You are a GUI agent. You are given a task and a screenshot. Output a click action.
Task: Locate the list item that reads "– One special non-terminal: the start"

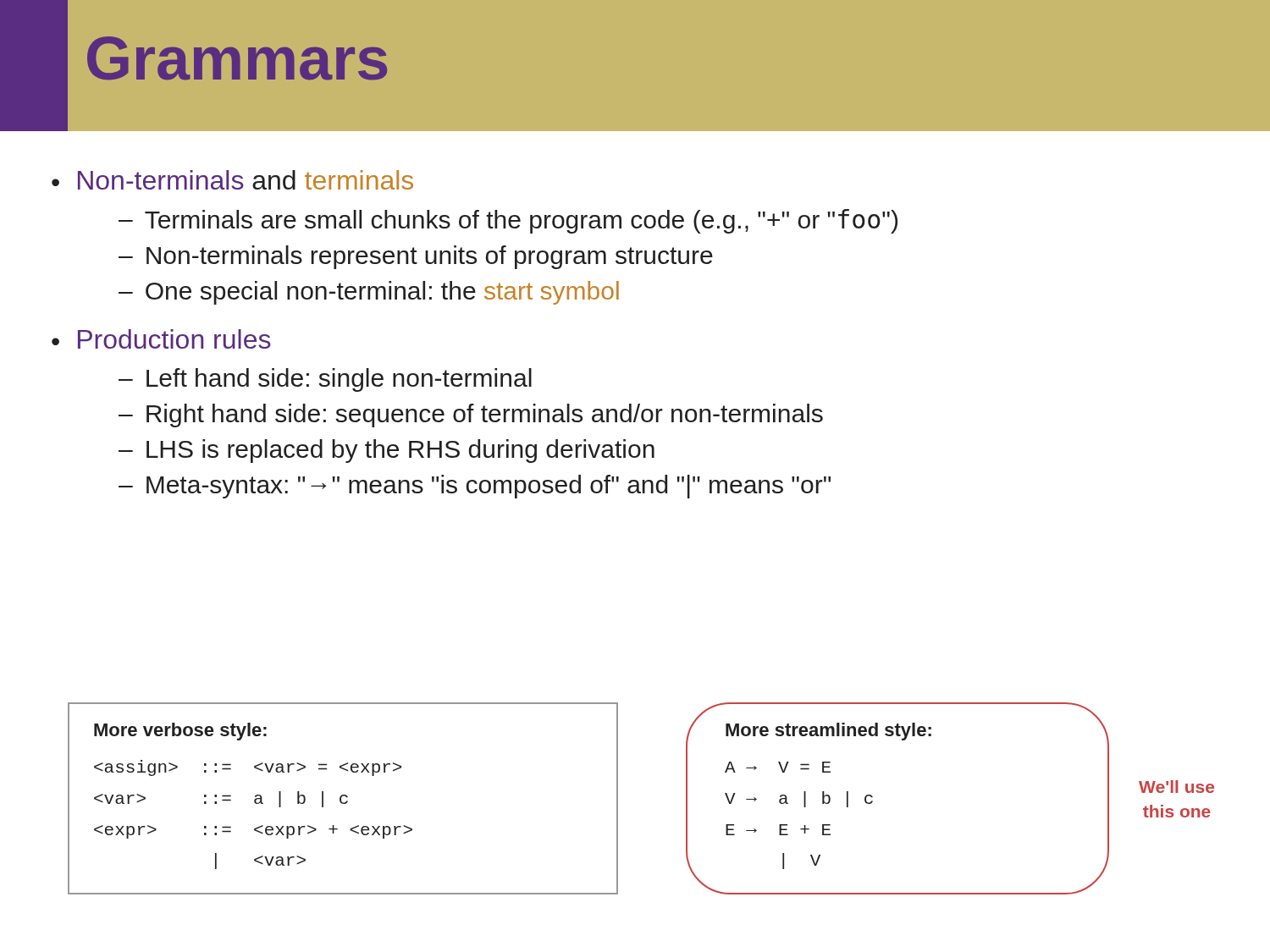369,291
